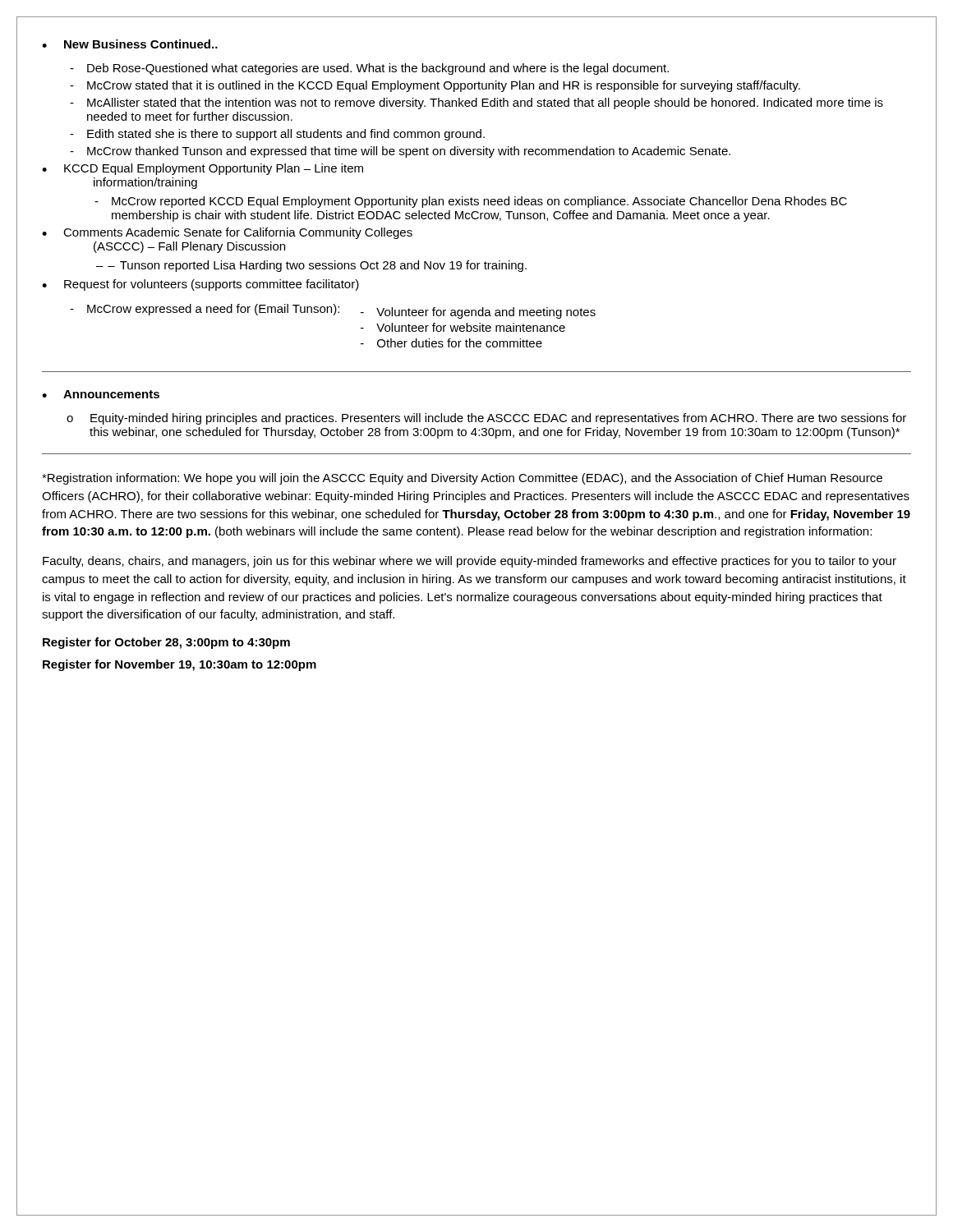The width and height of the screenshot is (953, 1232).
Task: Locate the region starting "Register for October 28, 3:00pm to"
Action: point(166,642)
